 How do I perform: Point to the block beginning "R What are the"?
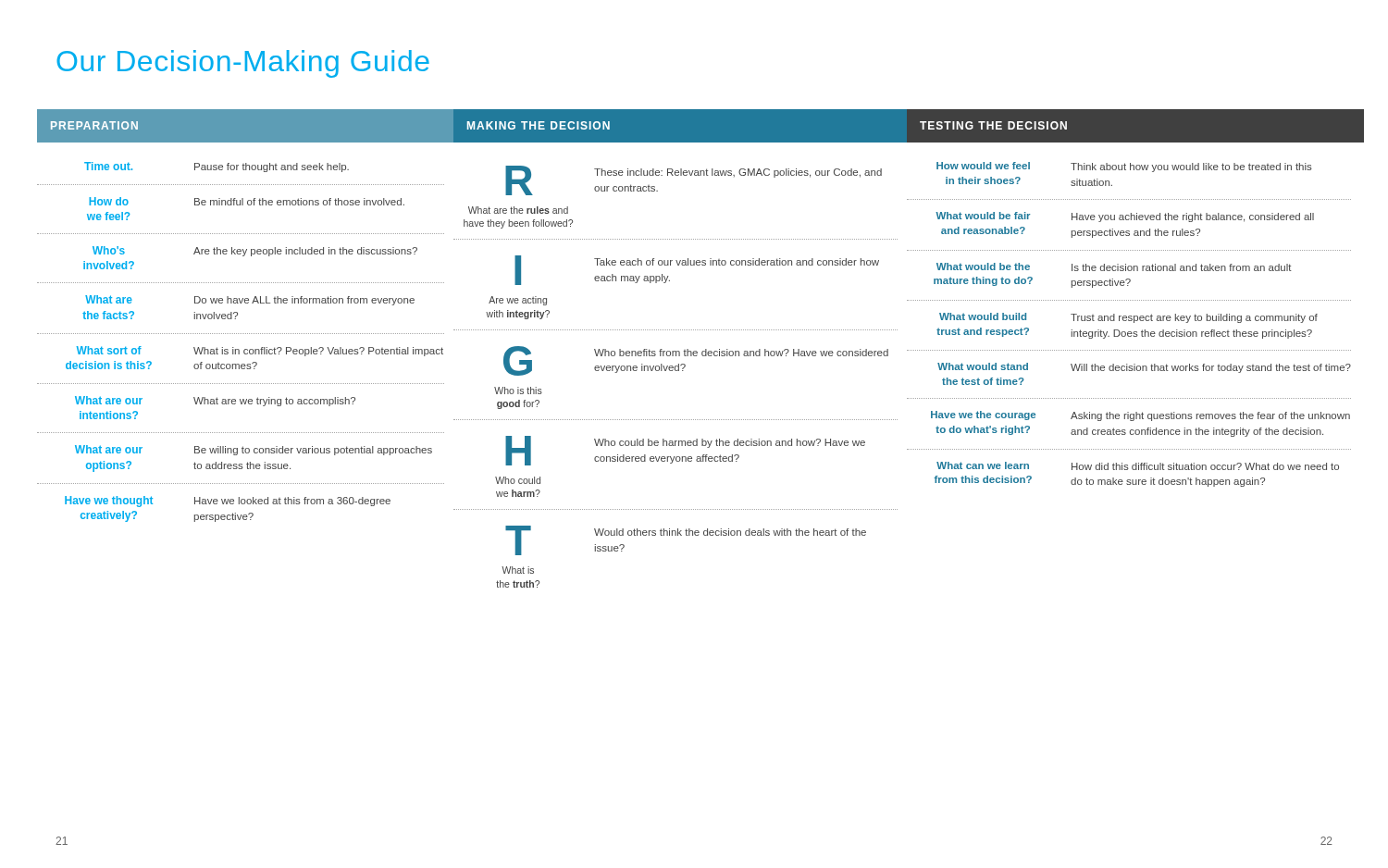tap(642, 175)
